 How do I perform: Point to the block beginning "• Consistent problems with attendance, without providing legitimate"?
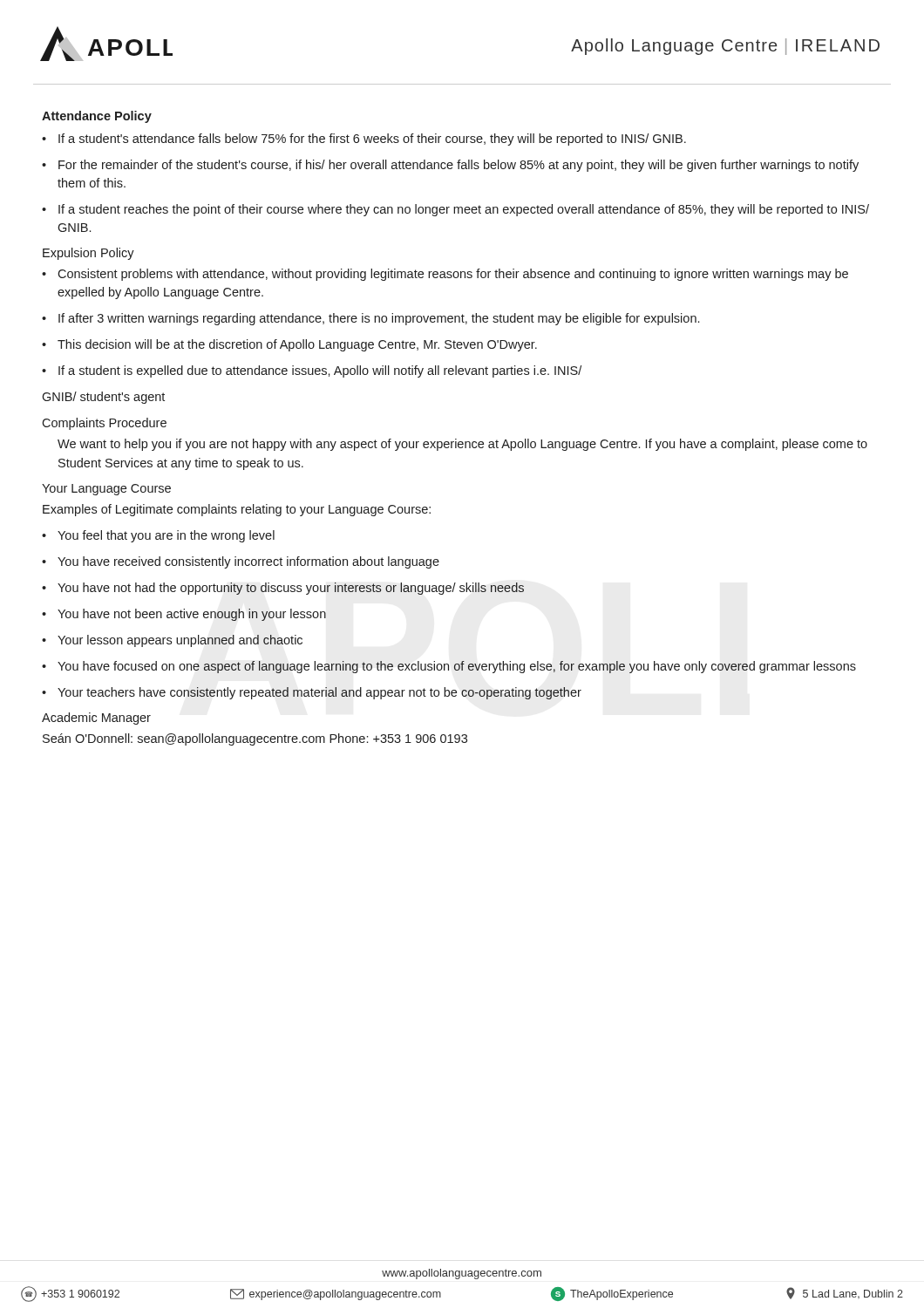coord(462,283)
